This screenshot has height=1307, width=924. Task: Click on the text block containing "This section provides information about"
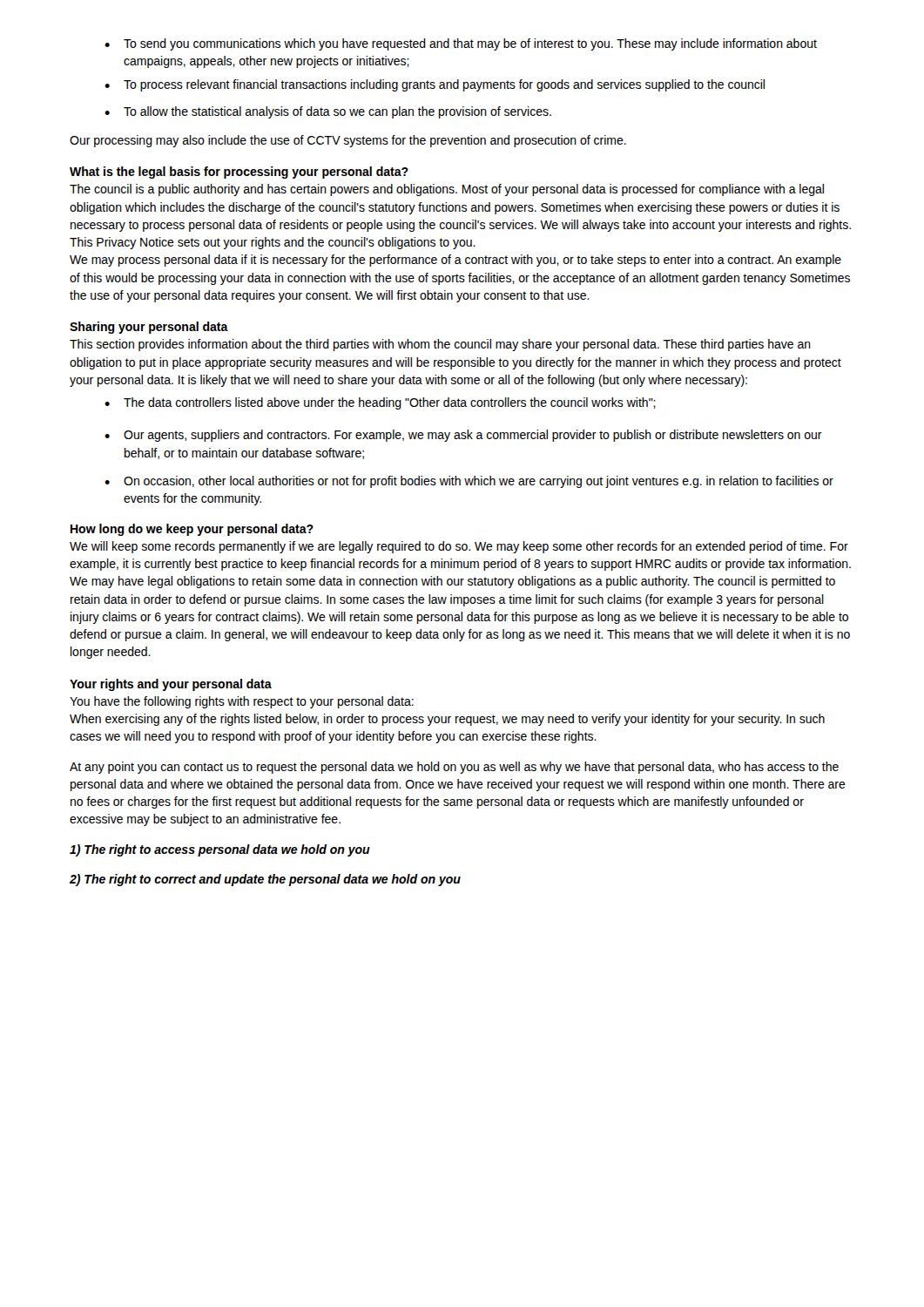click(x=455, y=362)
